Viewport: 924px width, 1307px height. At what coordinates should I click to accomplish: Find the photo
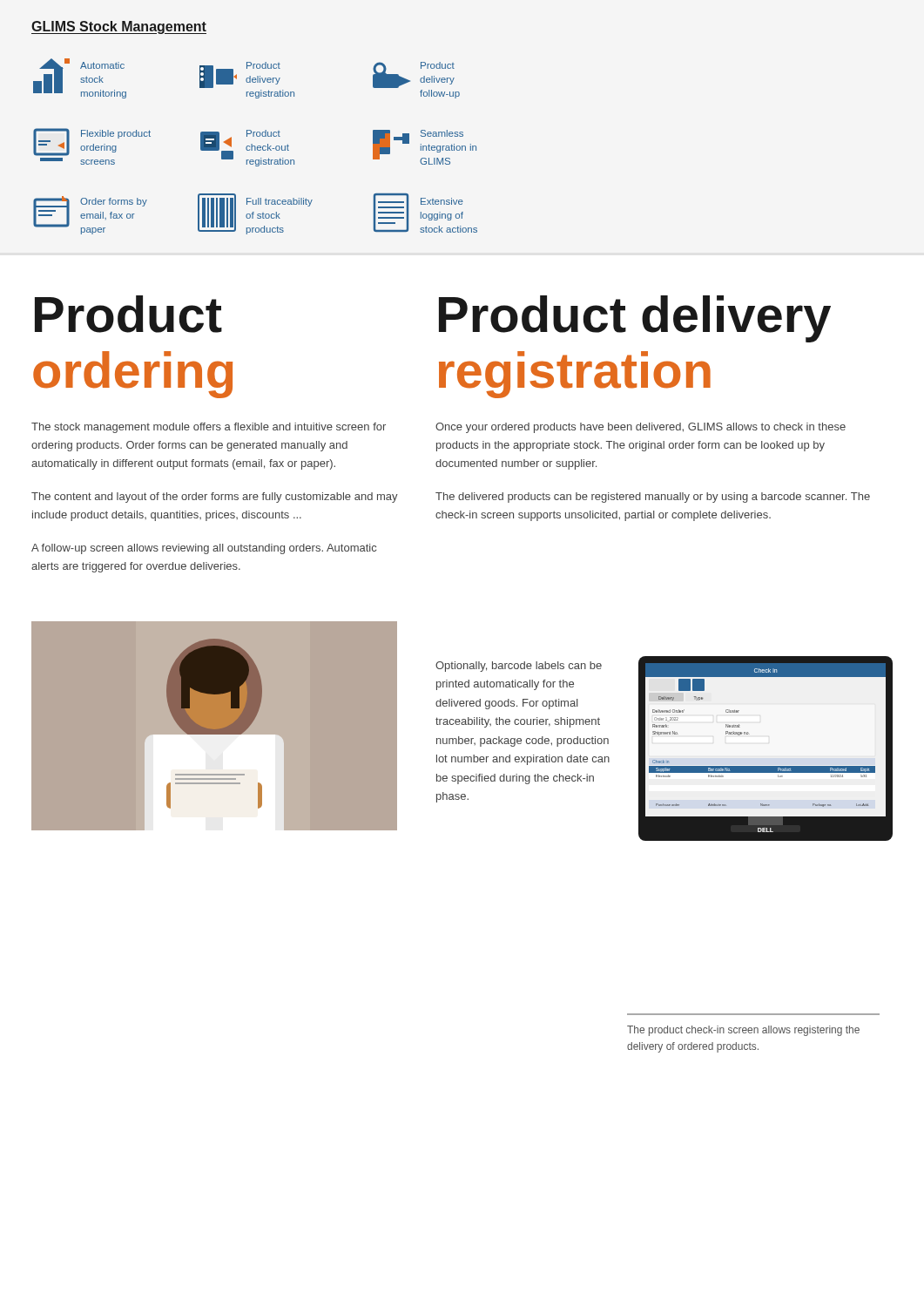point(214,726)
